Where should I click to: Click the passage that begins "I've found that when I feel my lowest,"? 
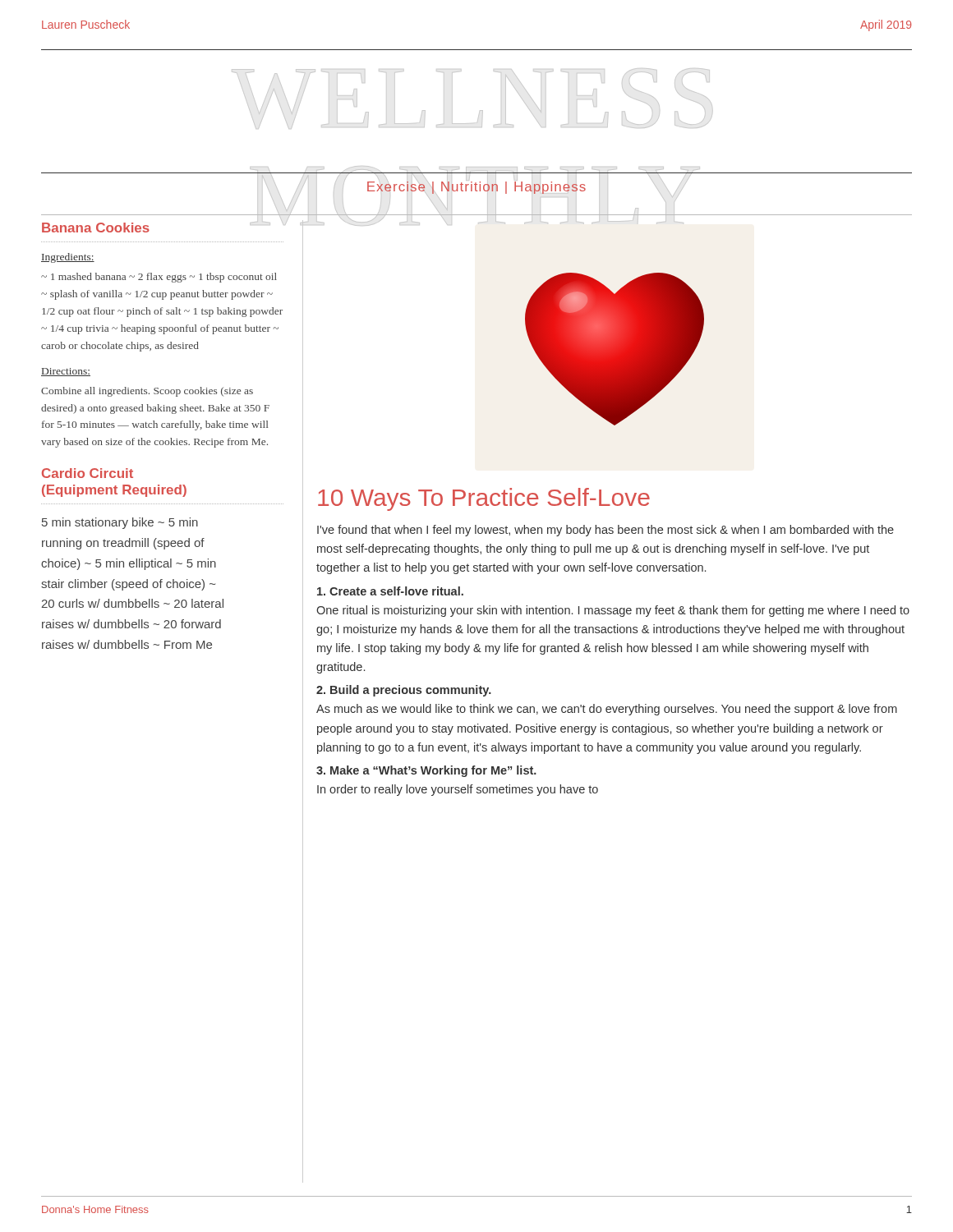614,549
